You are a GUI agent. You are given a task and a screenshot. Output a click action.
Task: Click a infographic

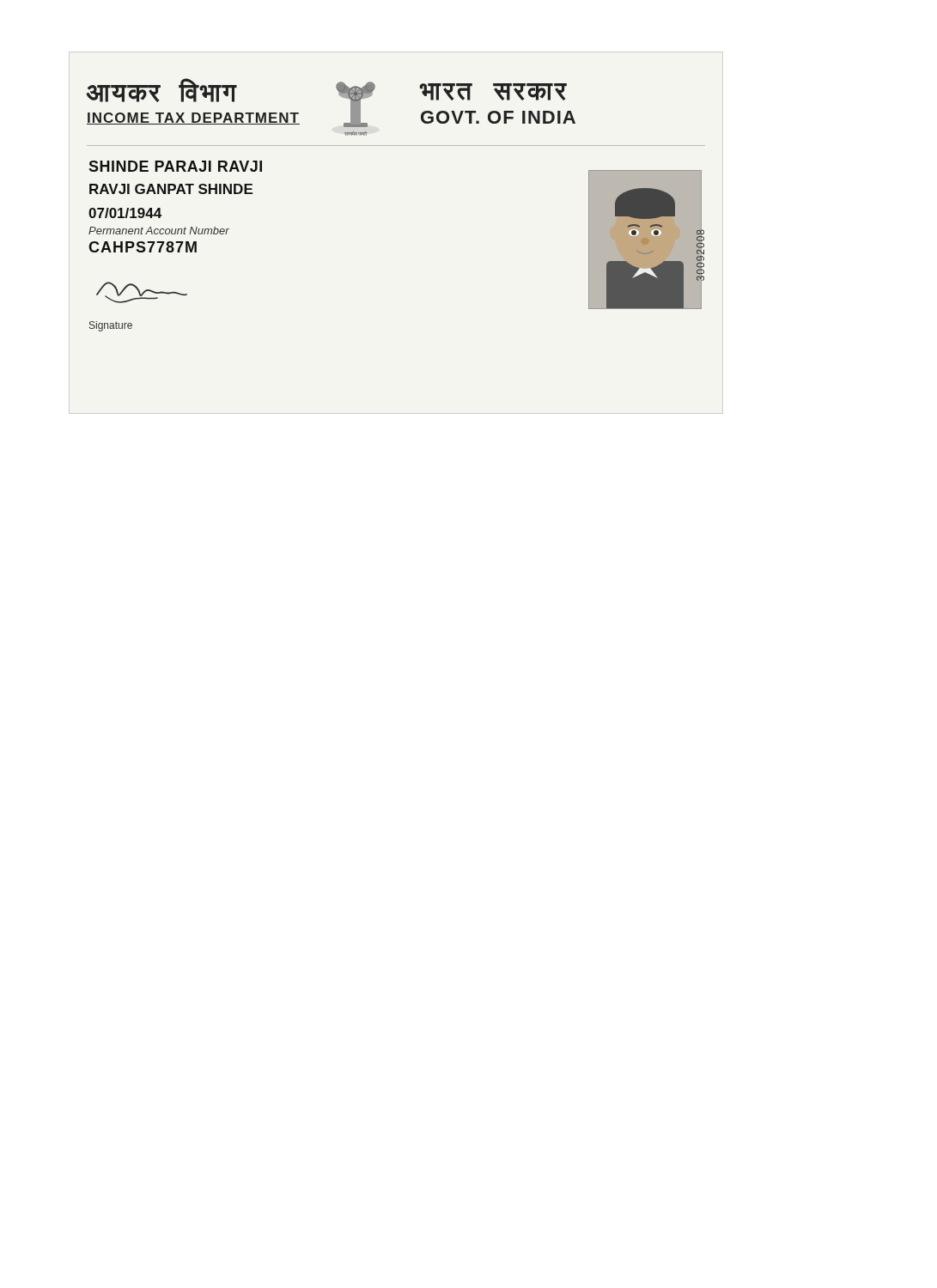click(x=396, y=233)
